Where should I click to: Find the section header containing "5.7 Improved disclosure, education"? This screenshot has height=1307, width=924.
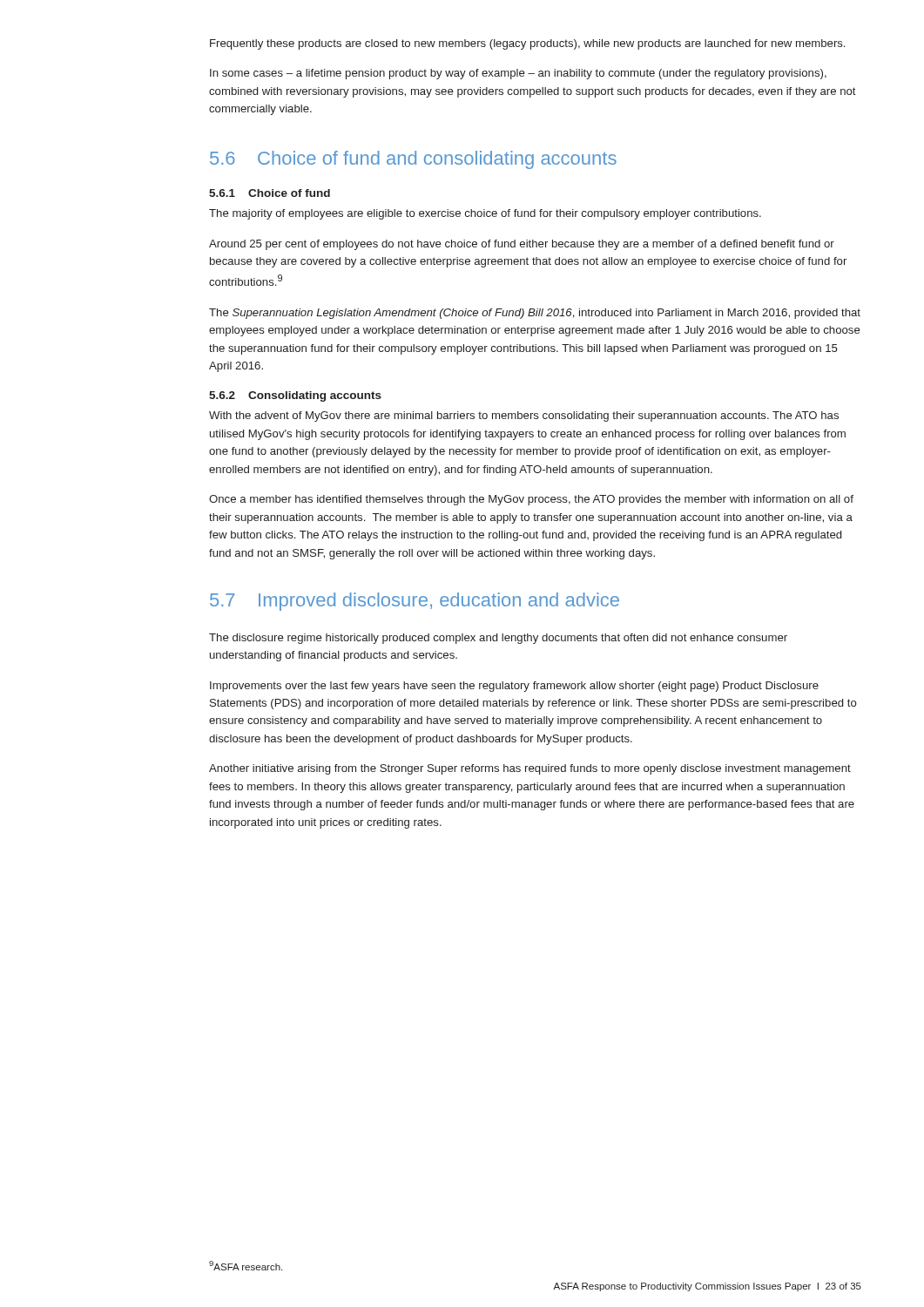pos(415,600)
